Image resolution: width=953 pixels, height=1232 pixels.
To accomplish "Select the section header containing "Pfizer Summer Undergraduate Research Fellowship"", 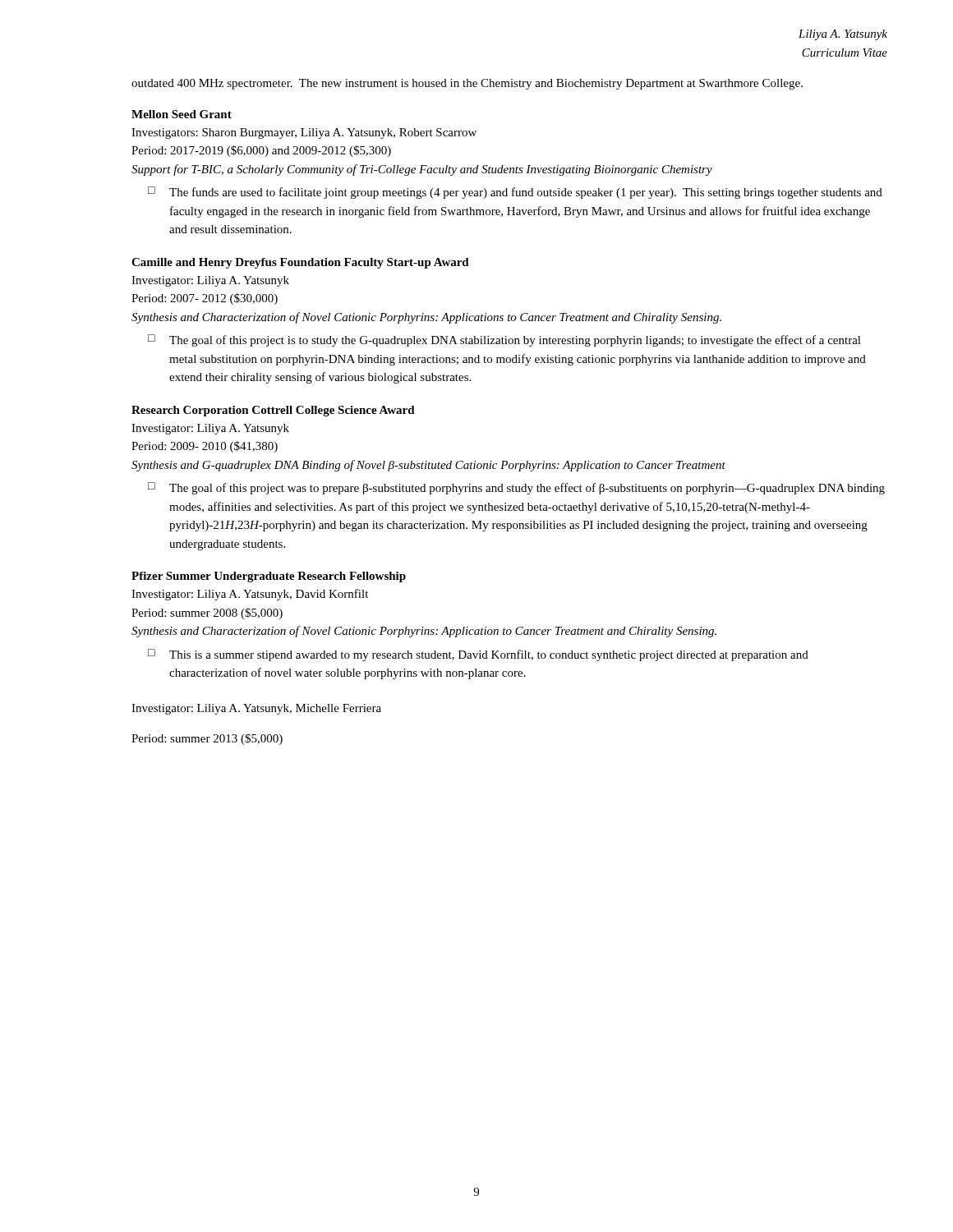I will click(269, 576).
